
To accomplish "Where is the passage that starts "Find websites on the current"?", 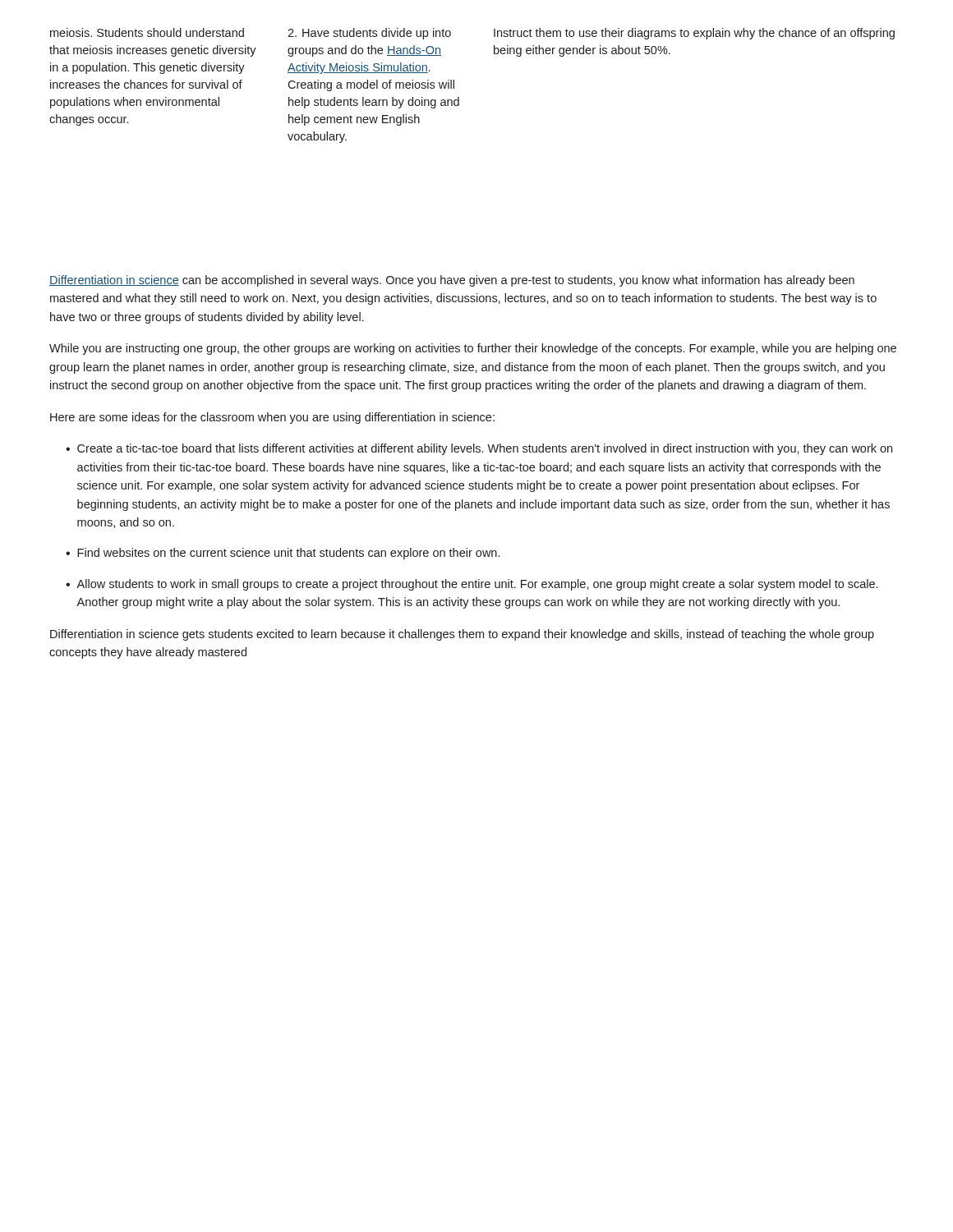I will click(490, 553).
